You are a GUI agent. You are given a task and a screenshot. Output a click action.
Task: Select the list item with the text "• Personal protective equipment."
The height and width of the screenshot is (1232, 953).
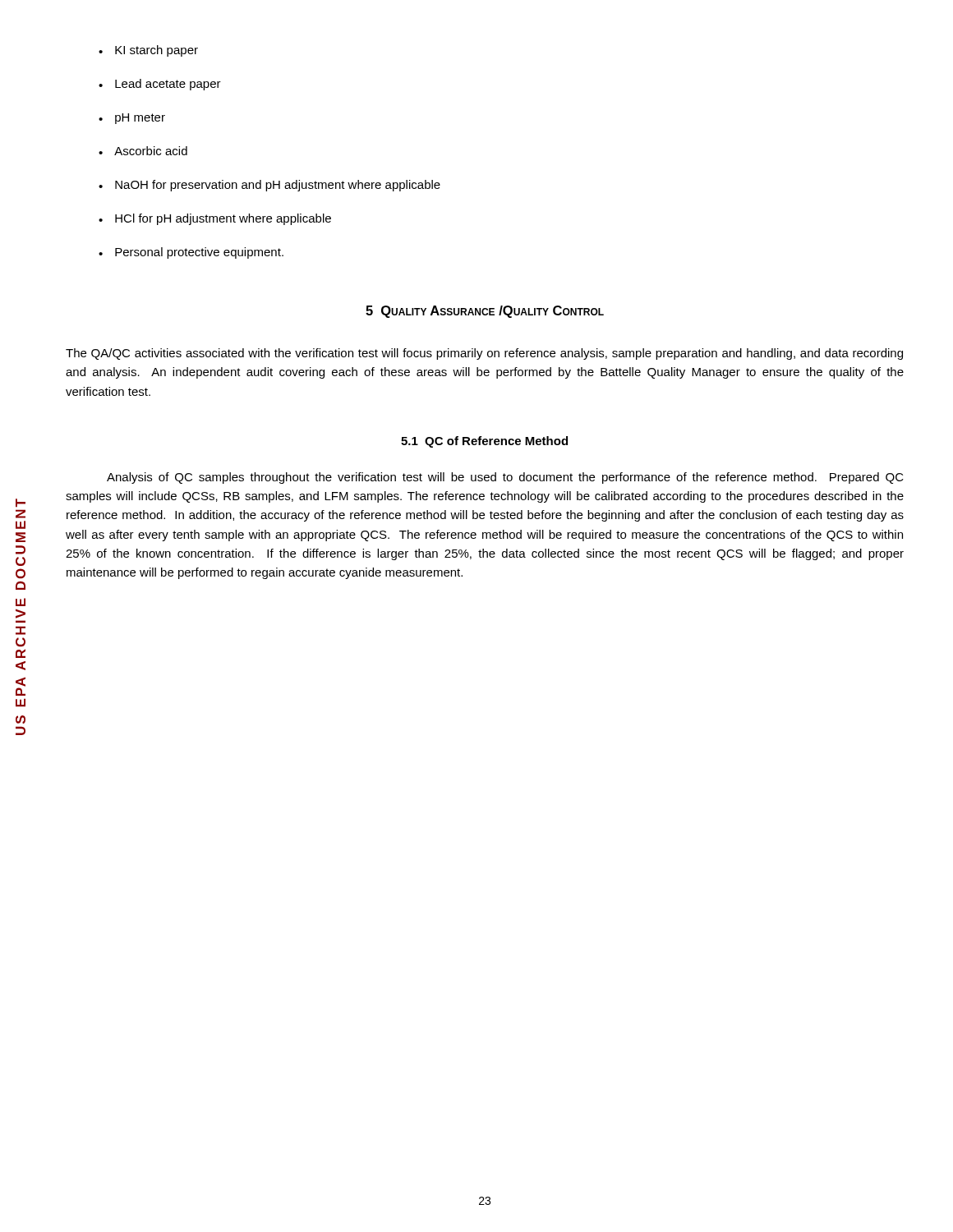191,253
